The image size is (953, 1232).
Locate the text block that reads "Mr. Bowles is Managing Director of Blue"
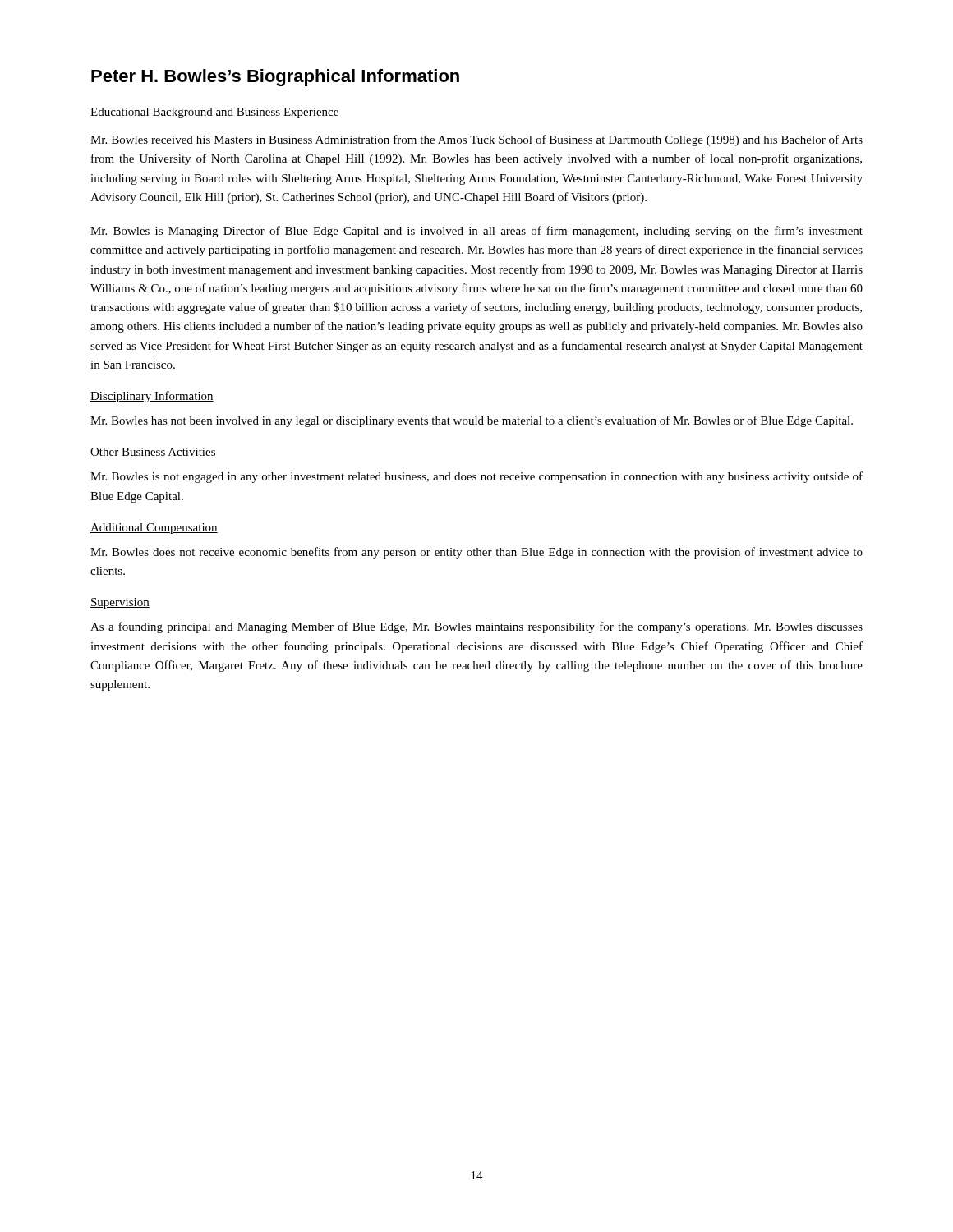(476, 298)
